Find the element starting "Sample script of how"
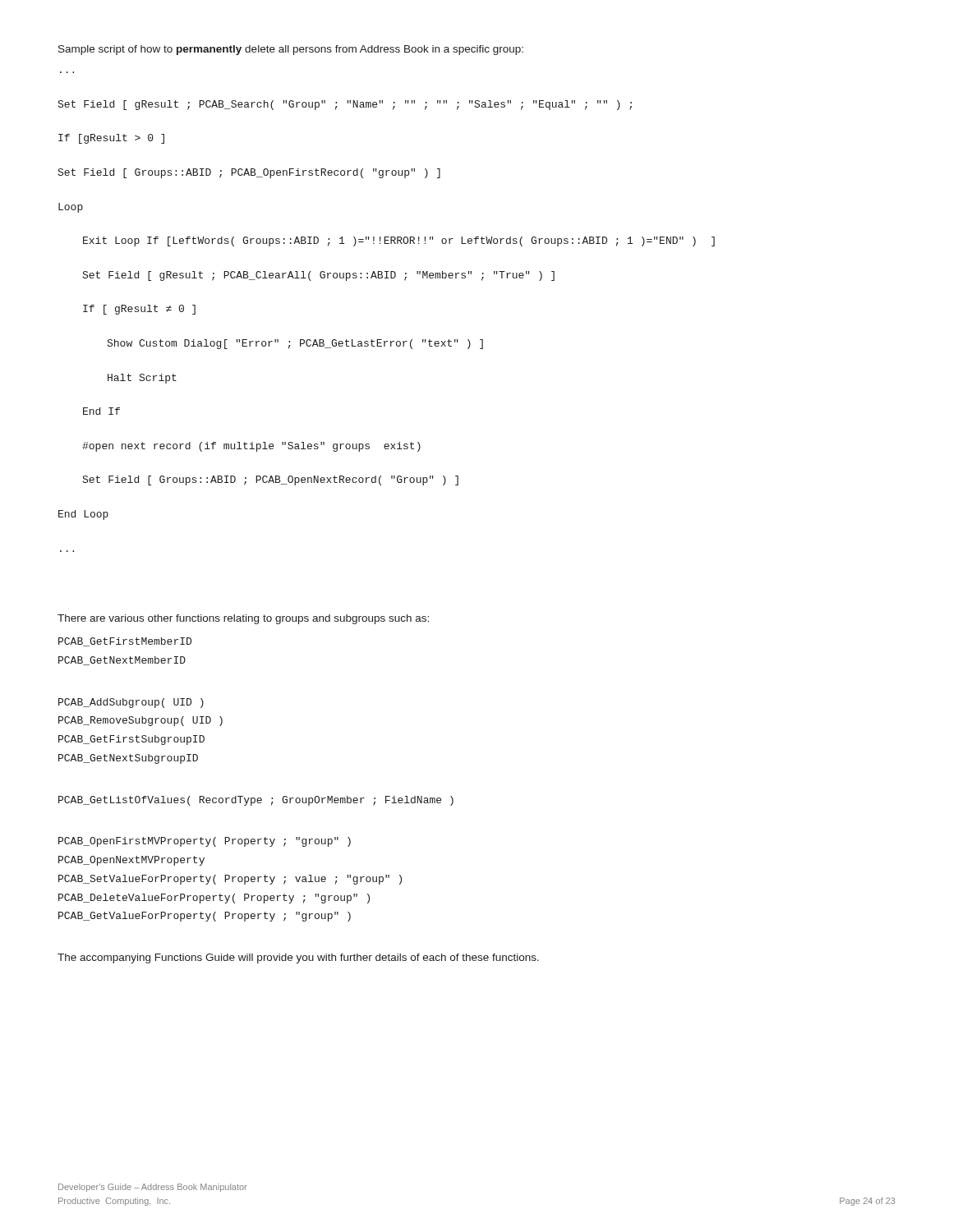Image resolution: width=953 pixels, height=1232 pixels. 291,49
